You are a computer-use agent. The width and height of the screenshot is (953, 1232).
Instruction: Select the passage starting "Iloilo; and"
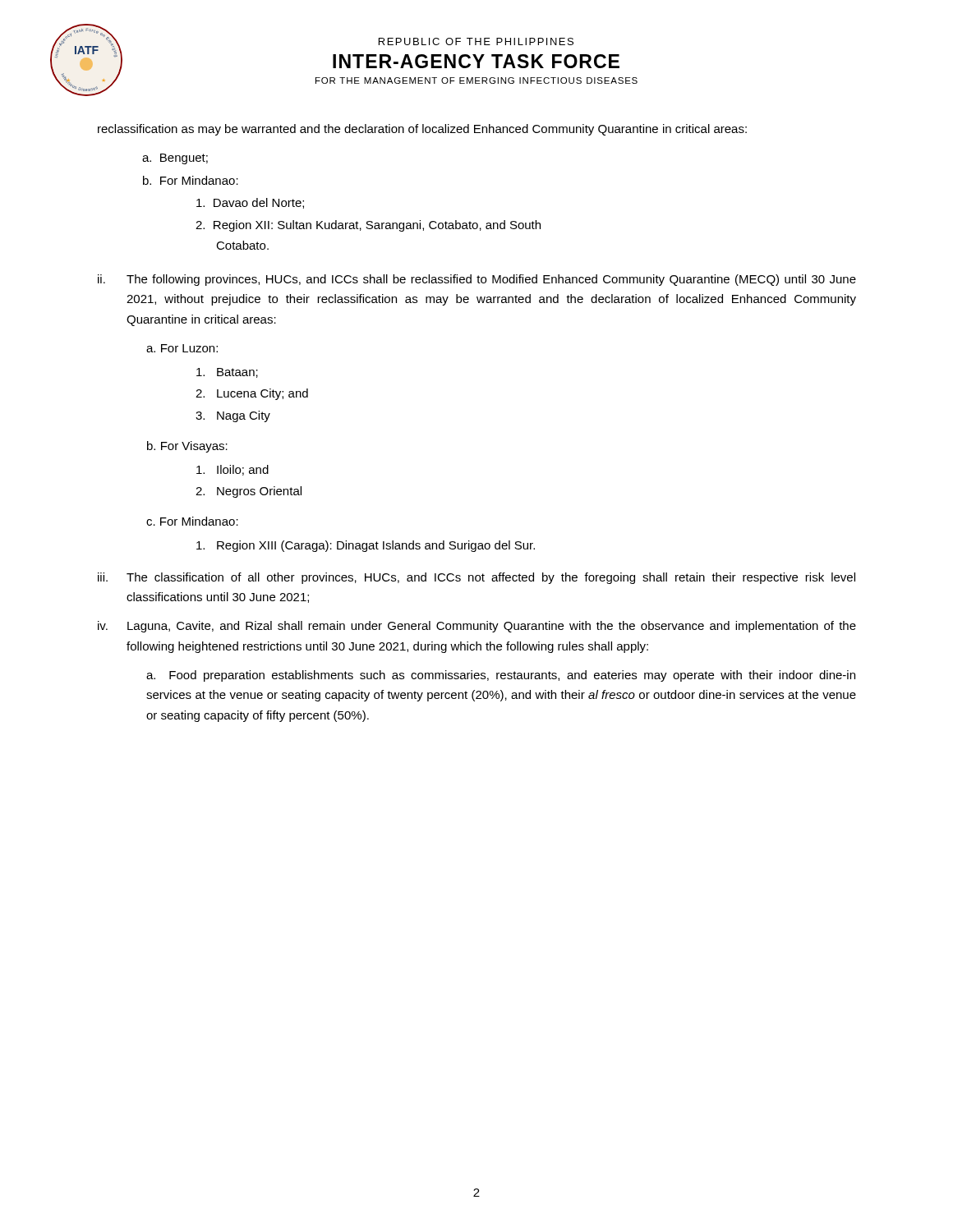click(232, 469)
